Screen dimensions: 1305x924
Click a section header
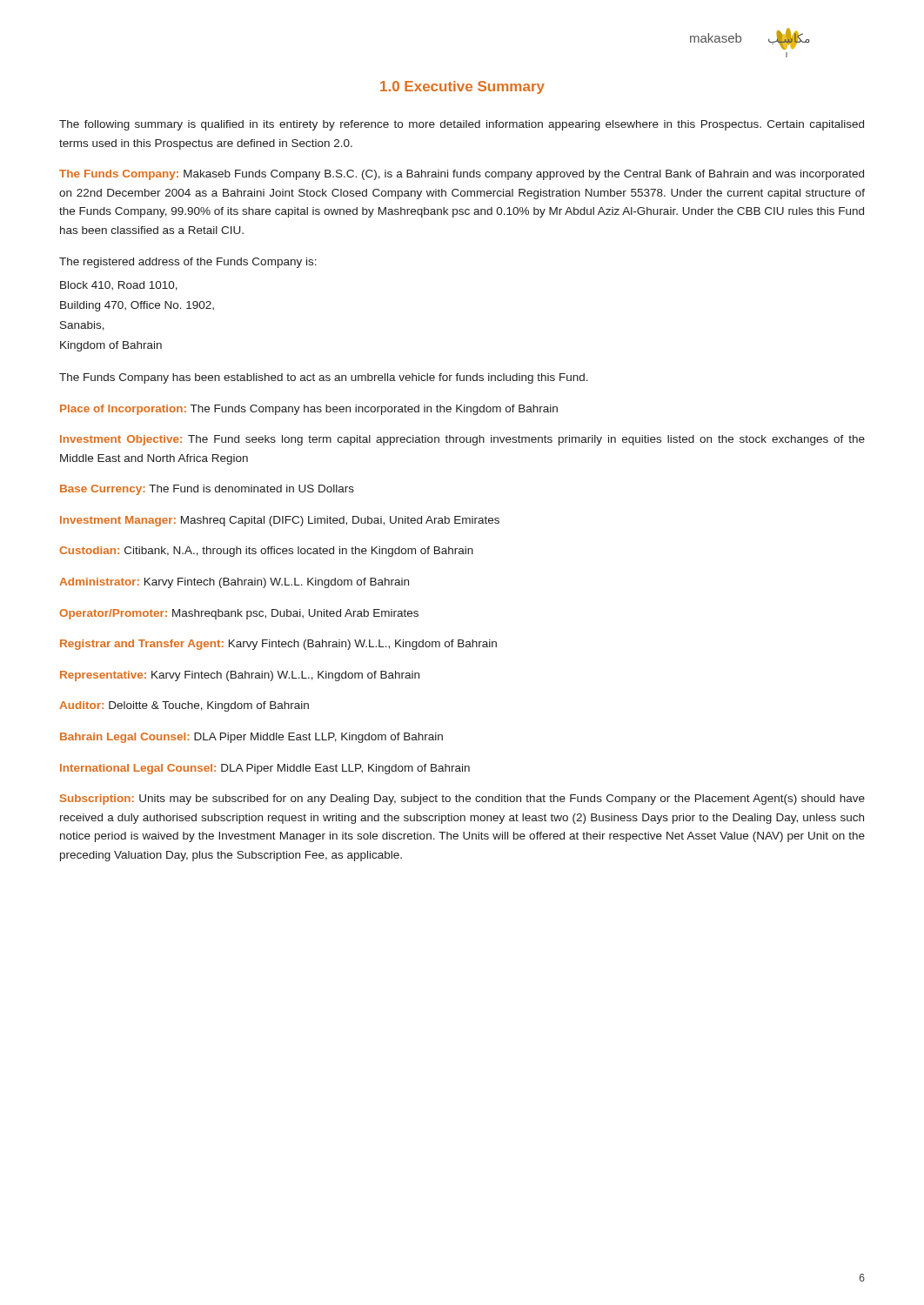point(462,87)
